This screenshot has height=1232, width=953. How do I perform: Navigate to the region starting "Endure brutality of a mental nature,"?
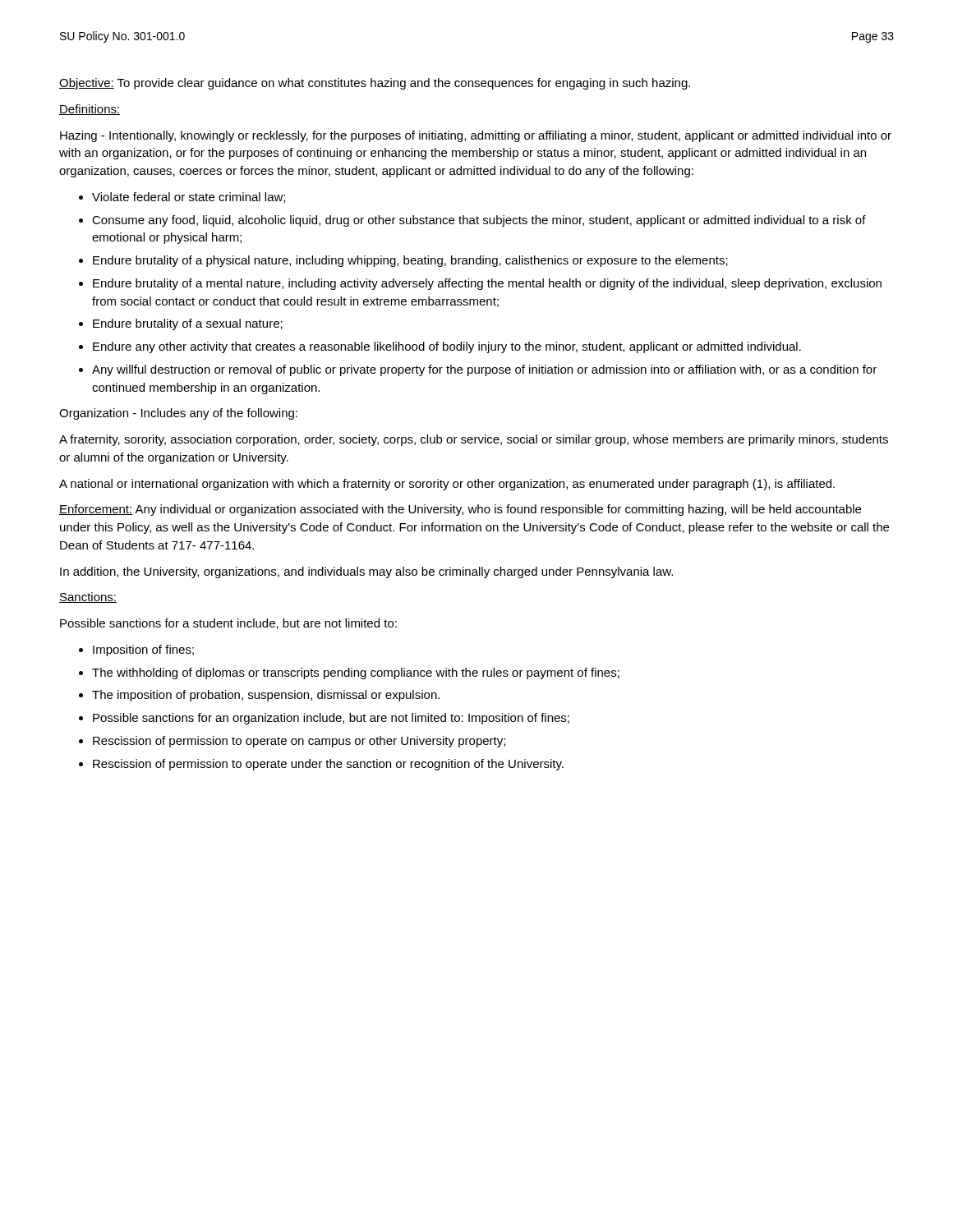point(487,292)
